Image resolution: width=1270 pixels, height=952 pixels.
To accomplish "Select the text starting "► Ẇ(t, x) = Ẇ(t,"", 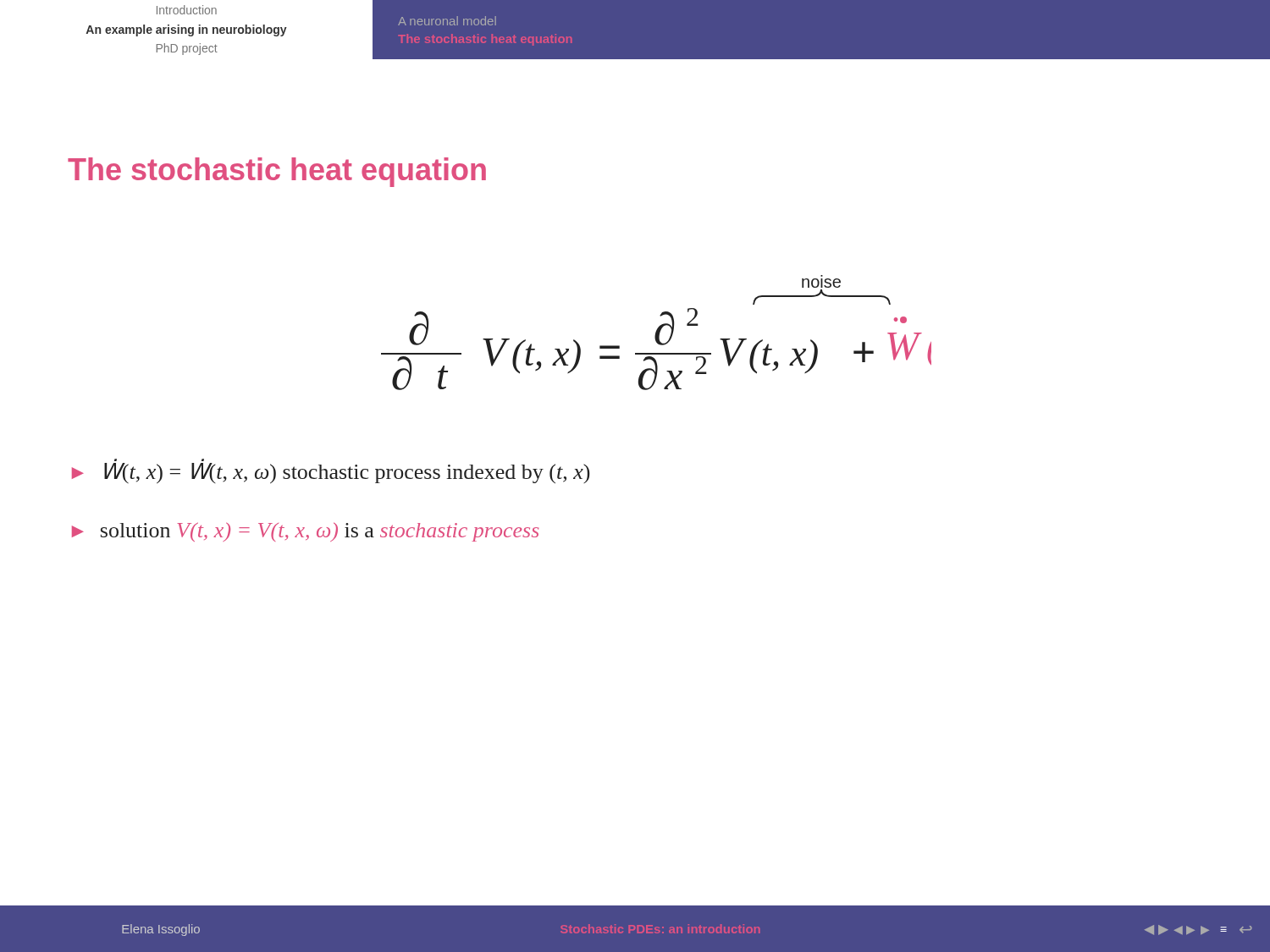I will [x=329, y=472].
